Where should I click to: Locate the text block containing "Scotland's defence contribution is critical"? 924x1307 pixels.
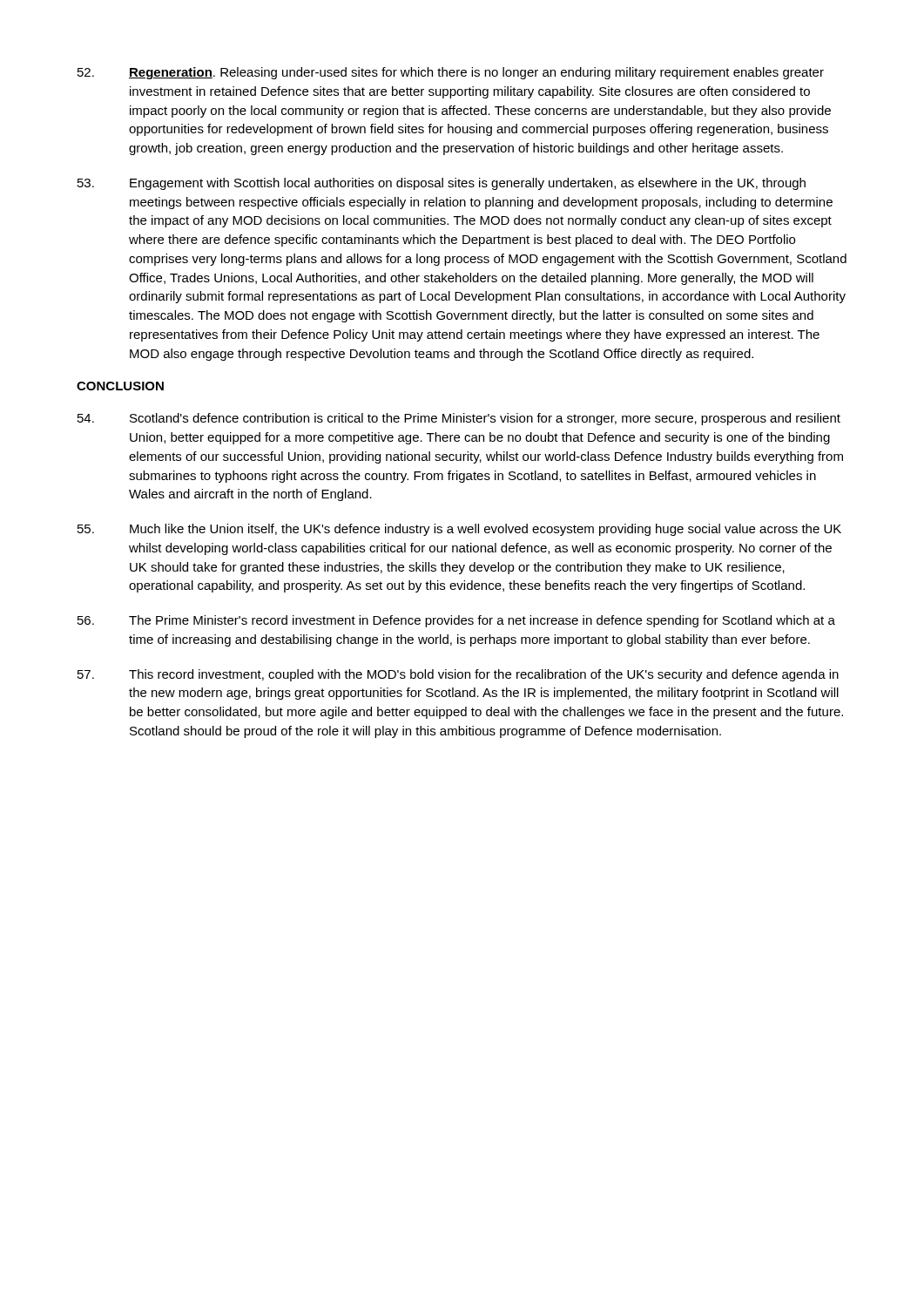[x=462, y=456]
